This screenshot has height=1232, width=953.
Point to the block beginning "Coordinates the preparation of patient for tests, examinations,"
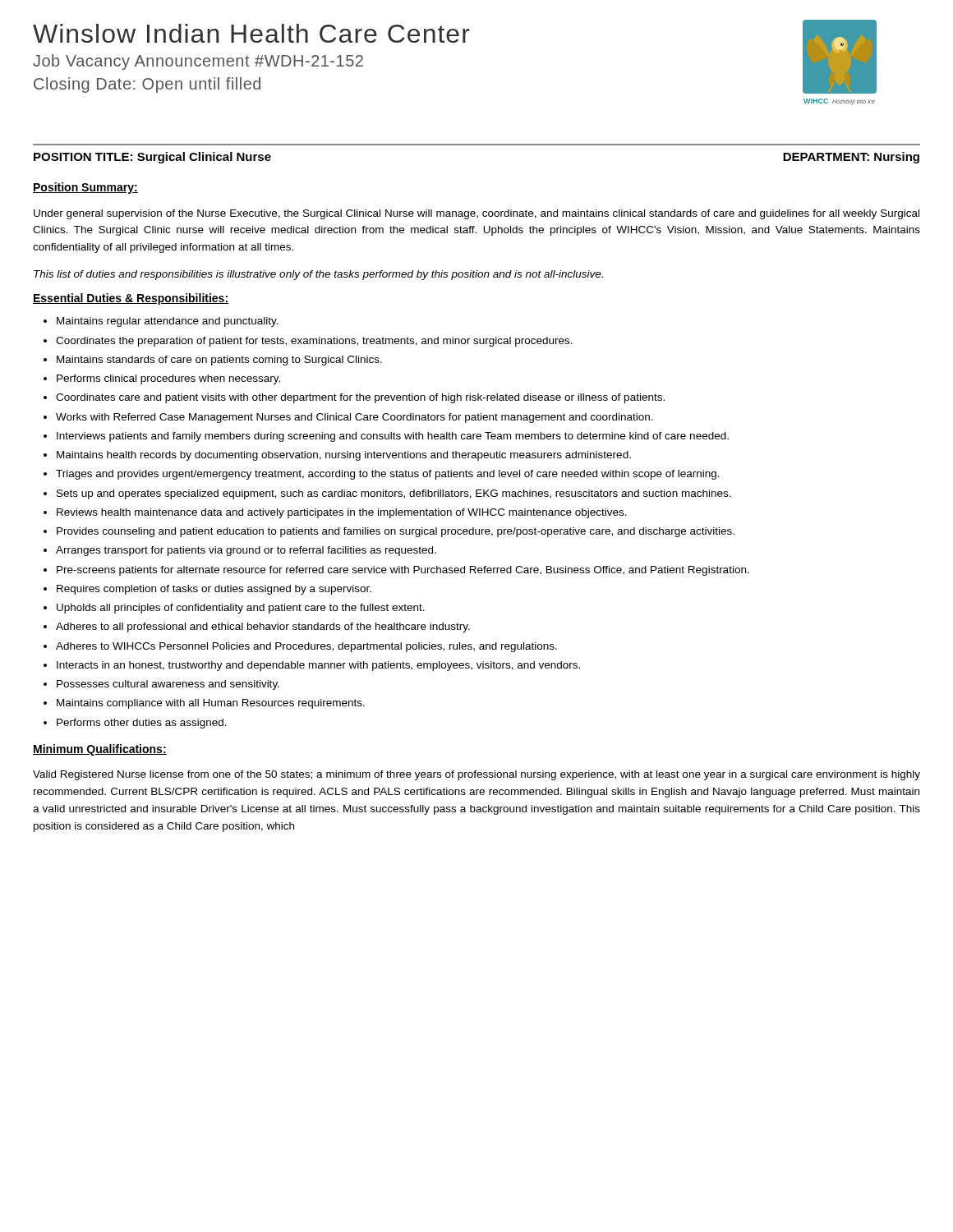pos(314,340)
